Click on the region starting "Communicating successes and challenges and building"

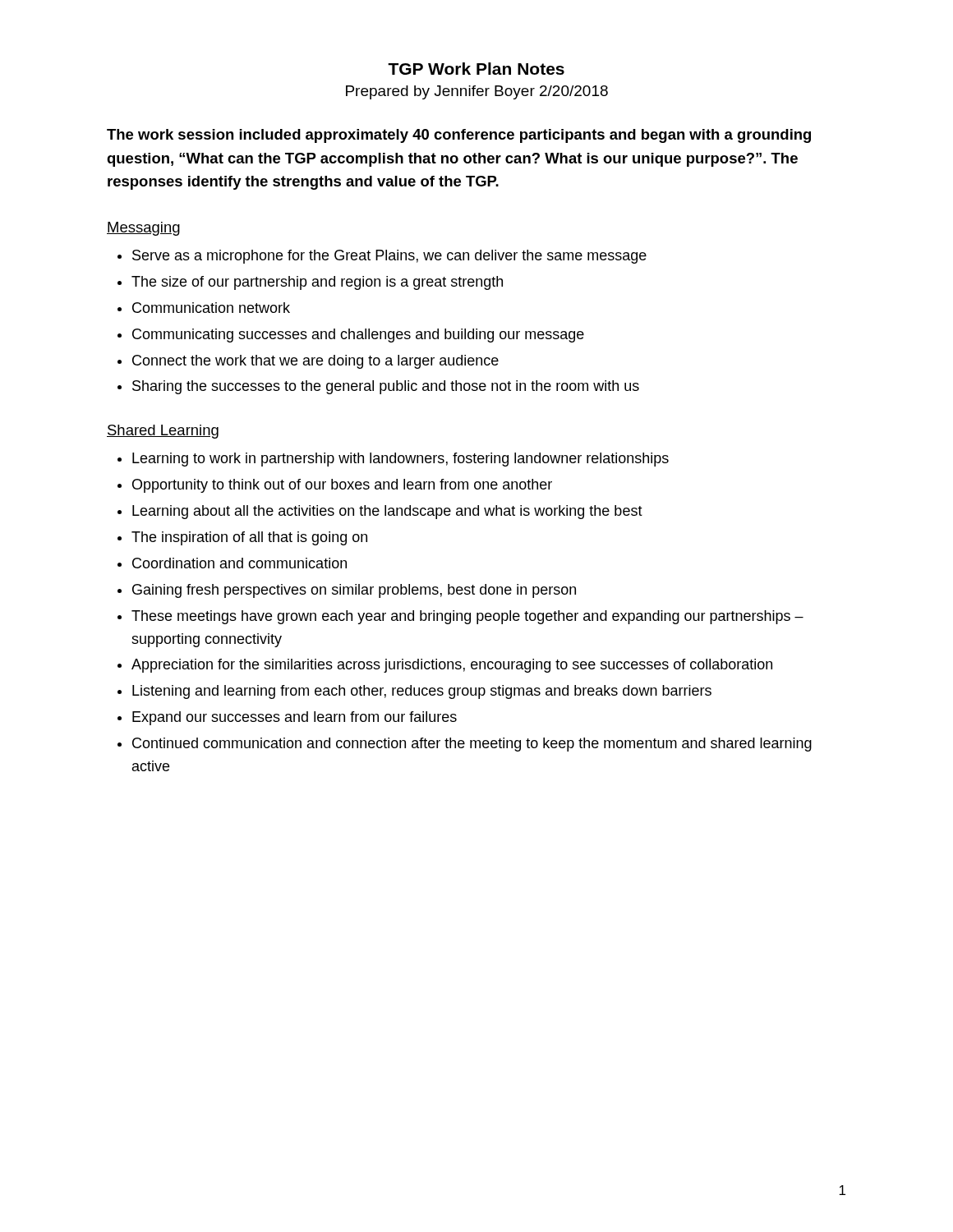[358, 334]
